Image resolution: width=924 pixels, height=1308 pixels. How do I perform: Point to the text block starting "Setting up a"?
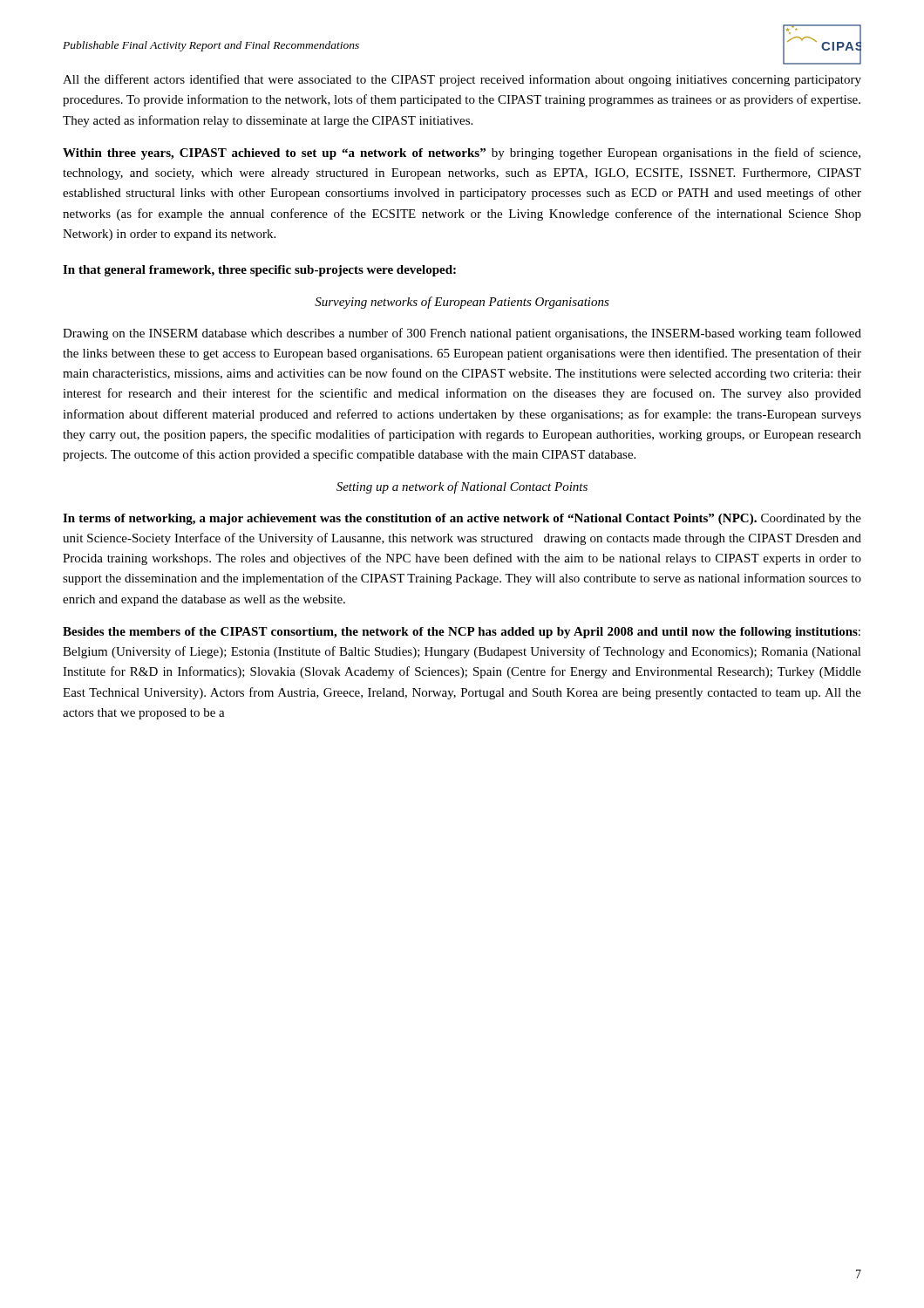tap(462, 487)
